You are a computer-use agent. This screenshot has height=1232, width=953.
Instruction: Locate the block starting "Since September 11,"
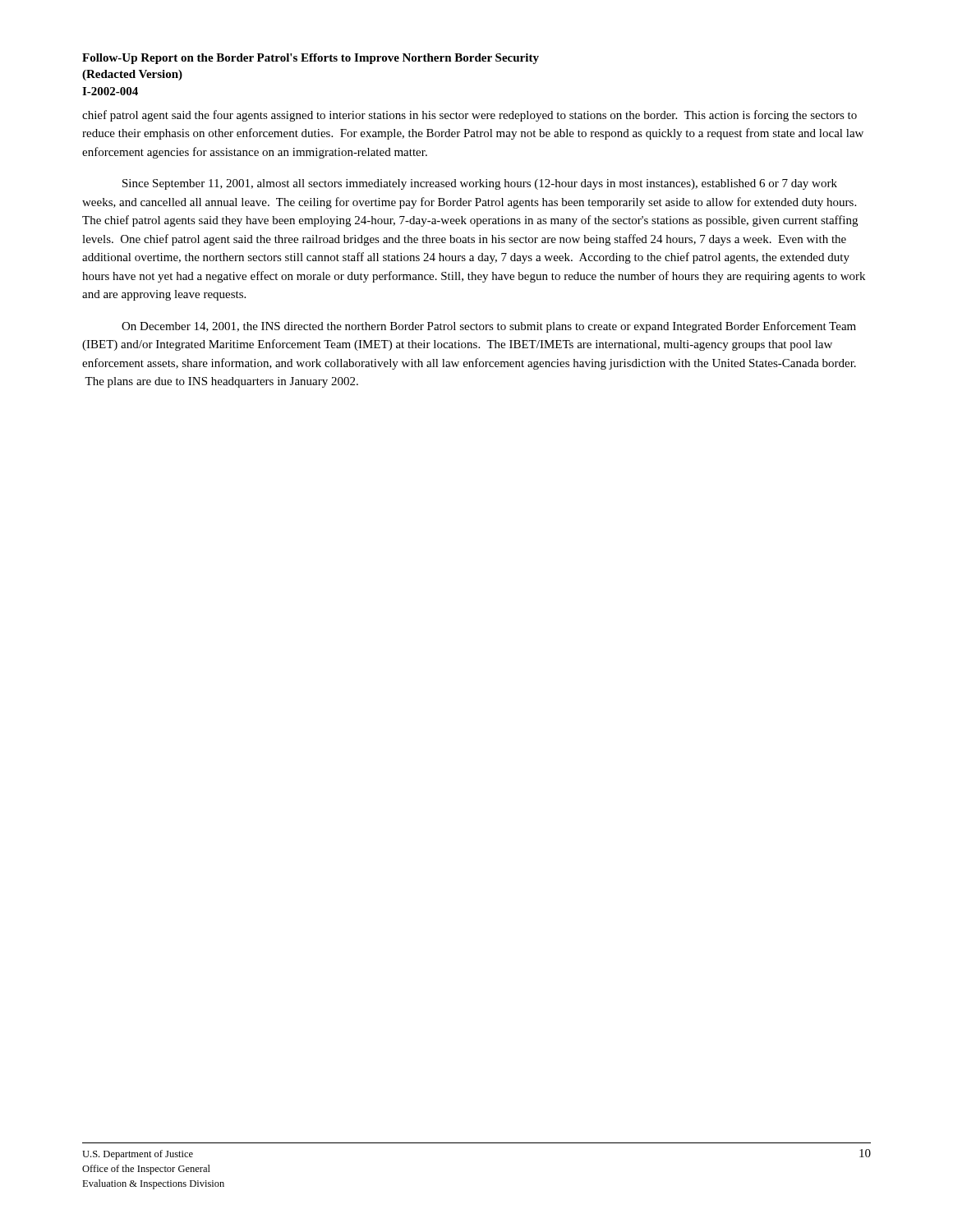[474, 239]
